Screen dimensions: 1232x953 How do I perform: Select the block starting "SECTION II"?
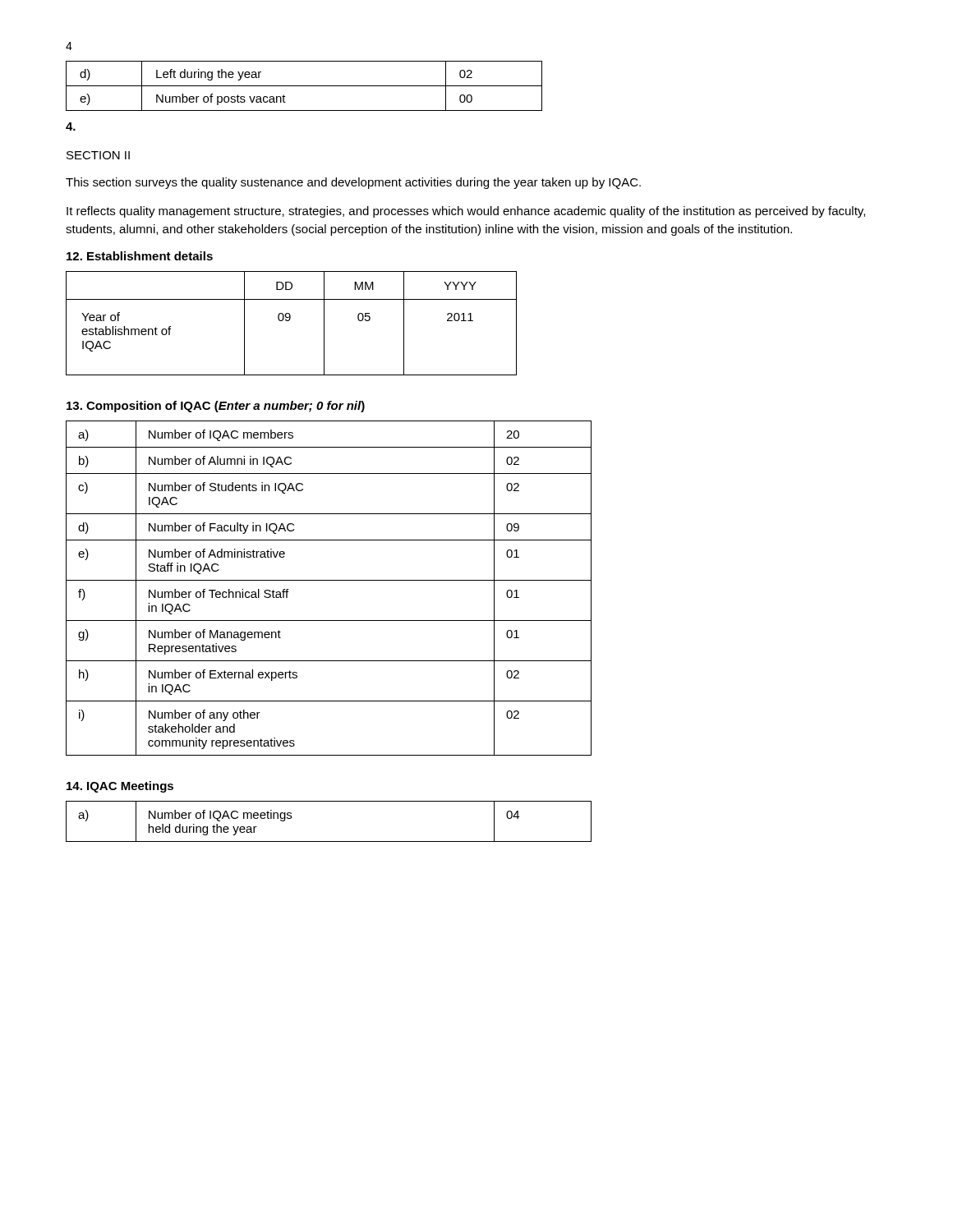pyautogui.click(x=98, y=155)
